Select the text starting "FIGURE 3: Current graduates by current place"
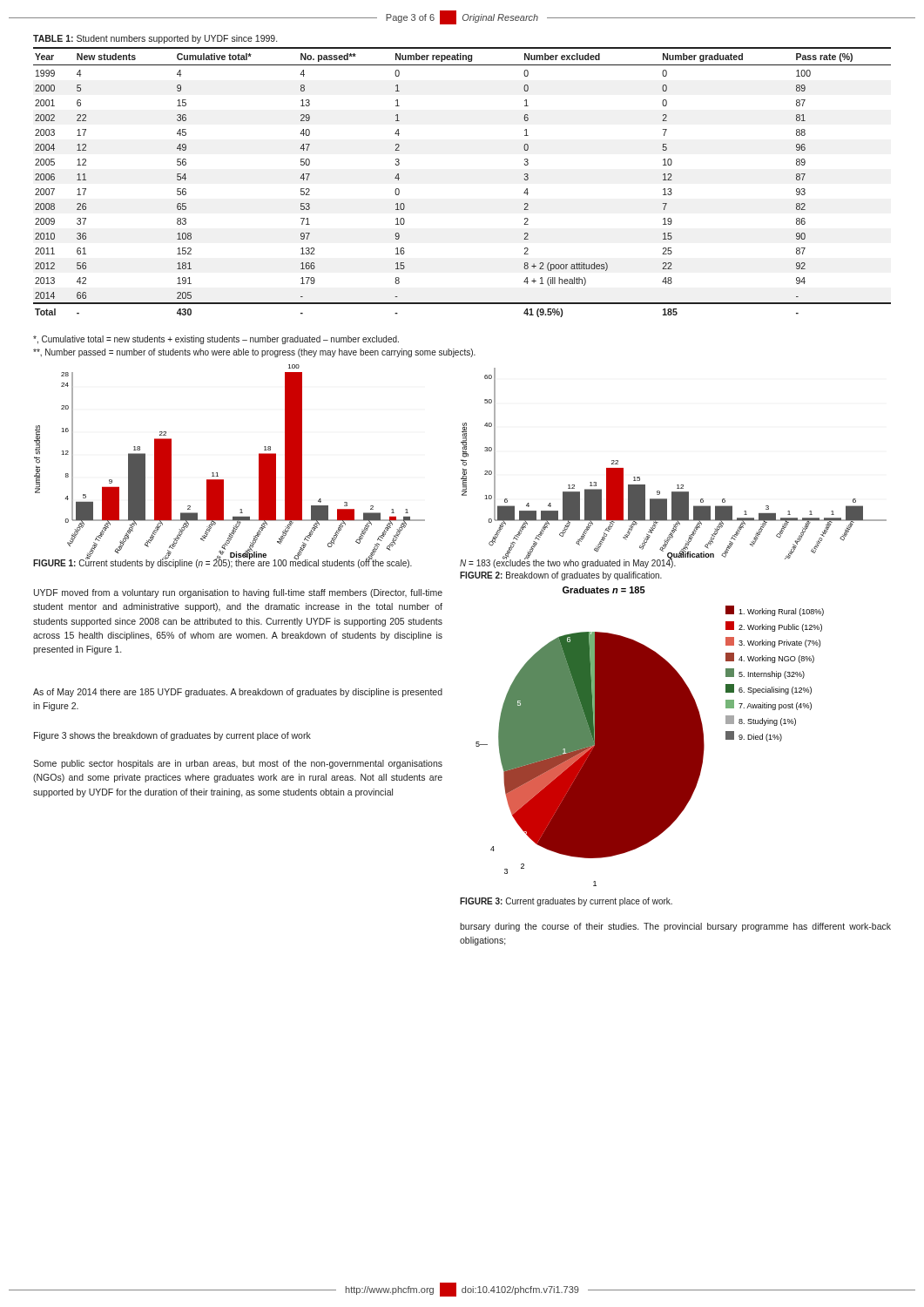Screen dimensions: 1307x924 point(566,901)
